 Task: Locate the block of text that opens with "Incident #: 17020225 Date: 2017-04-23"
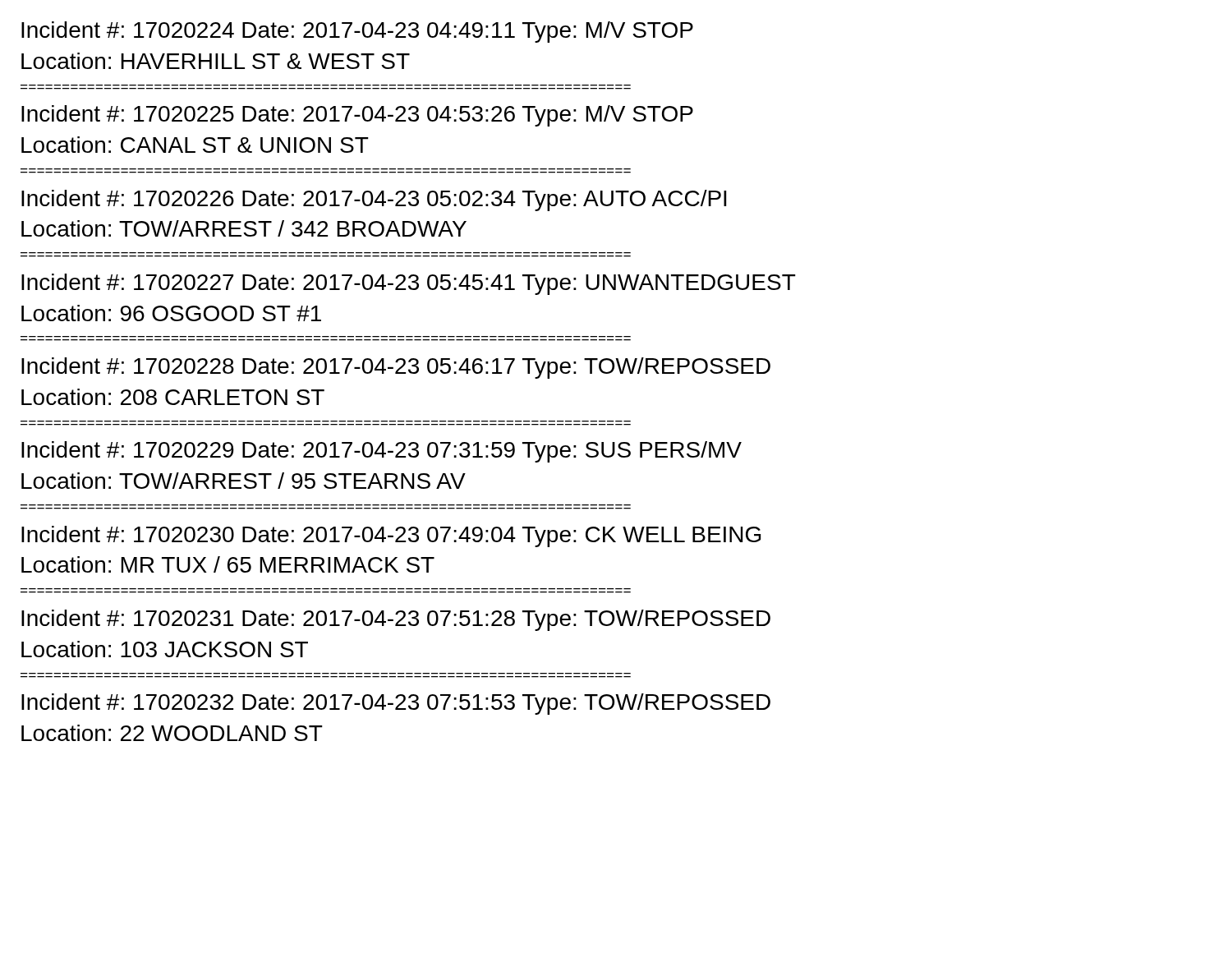pyautogui.click(x=616, y=130)
